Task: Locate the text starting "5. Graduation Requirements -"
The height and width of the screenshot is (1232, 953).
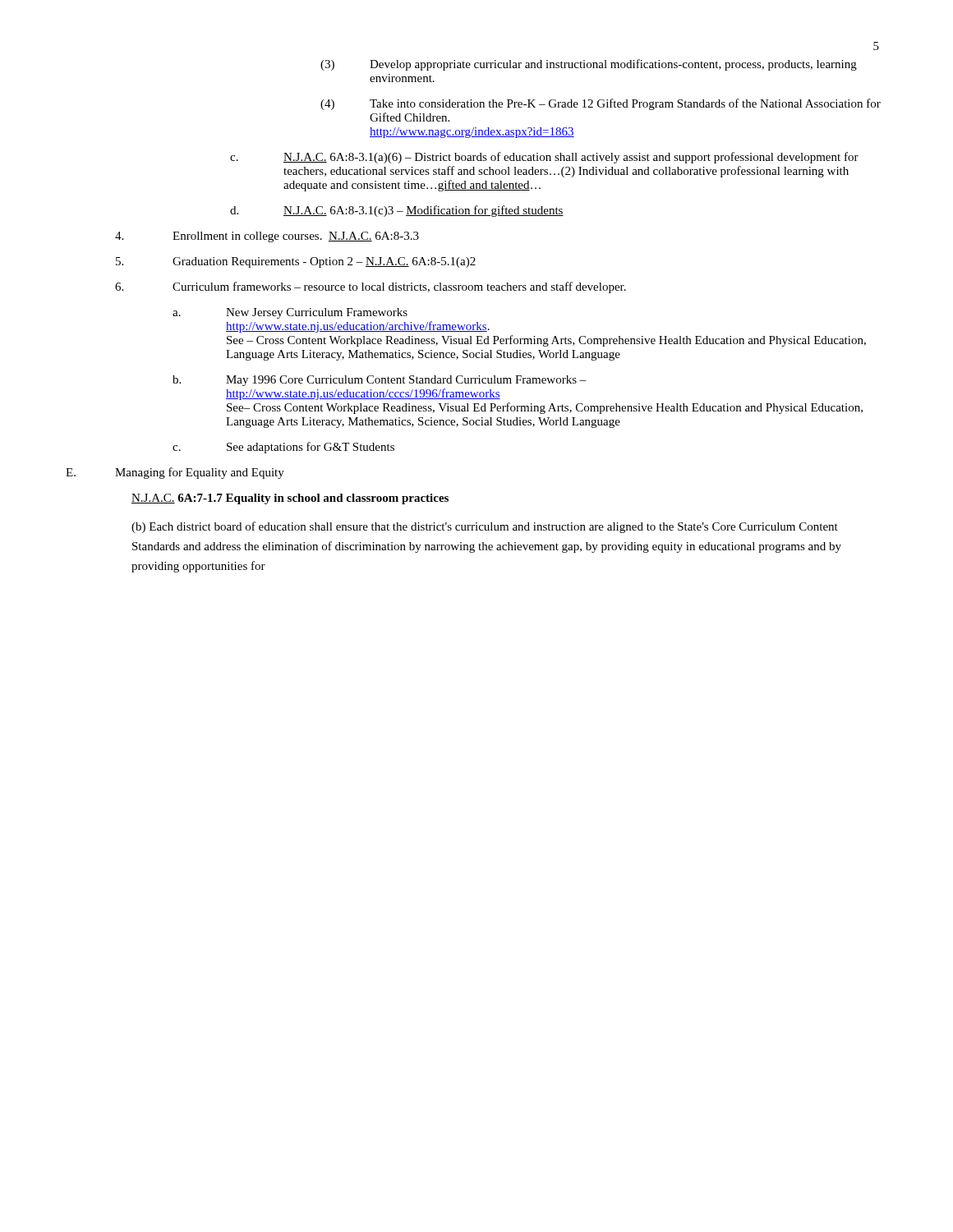Action: [296, 262]
